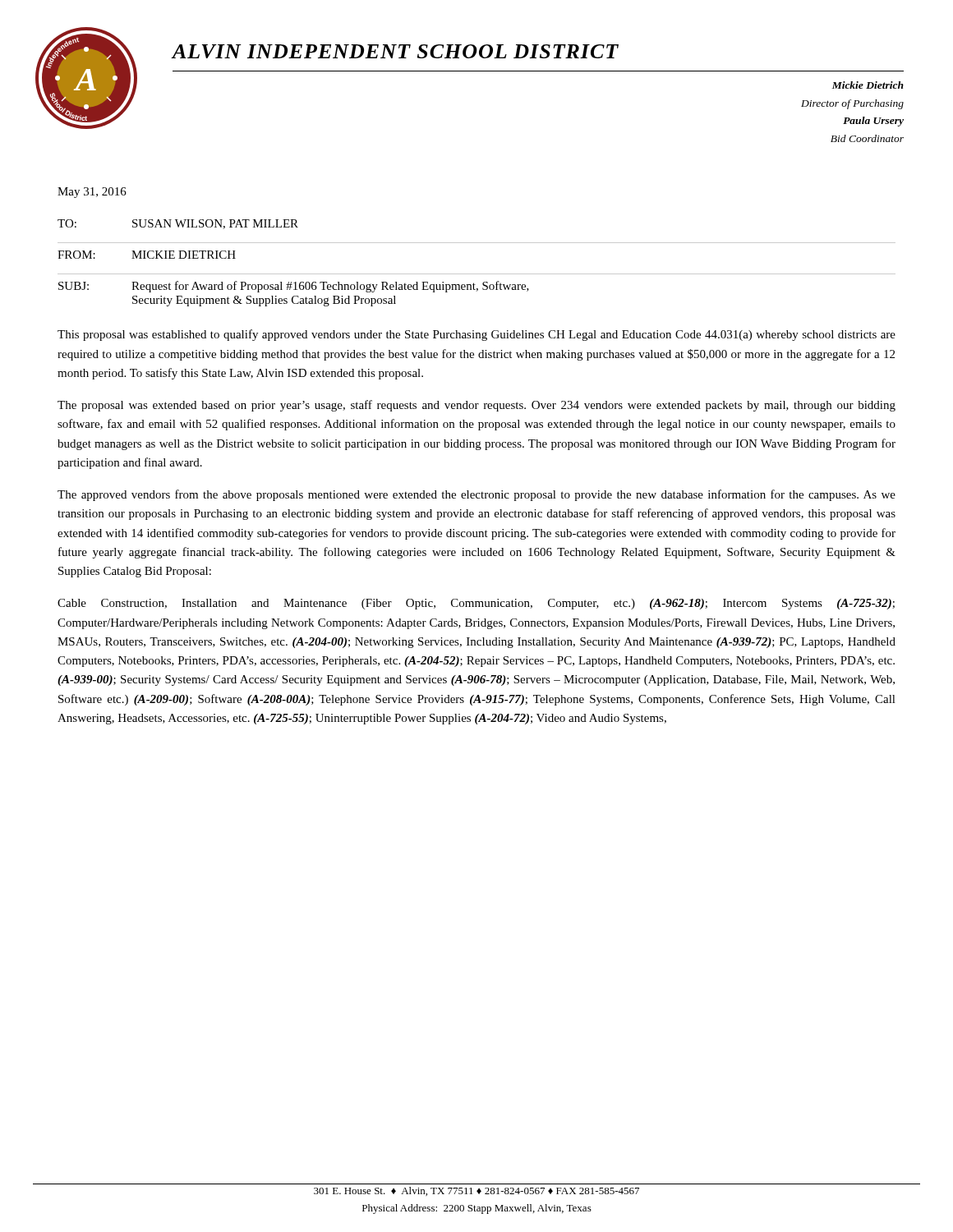Click the passage that begins "Cable Construction, Installation"
Viewport: 953px width, 1232px height.
pos(476,660)
